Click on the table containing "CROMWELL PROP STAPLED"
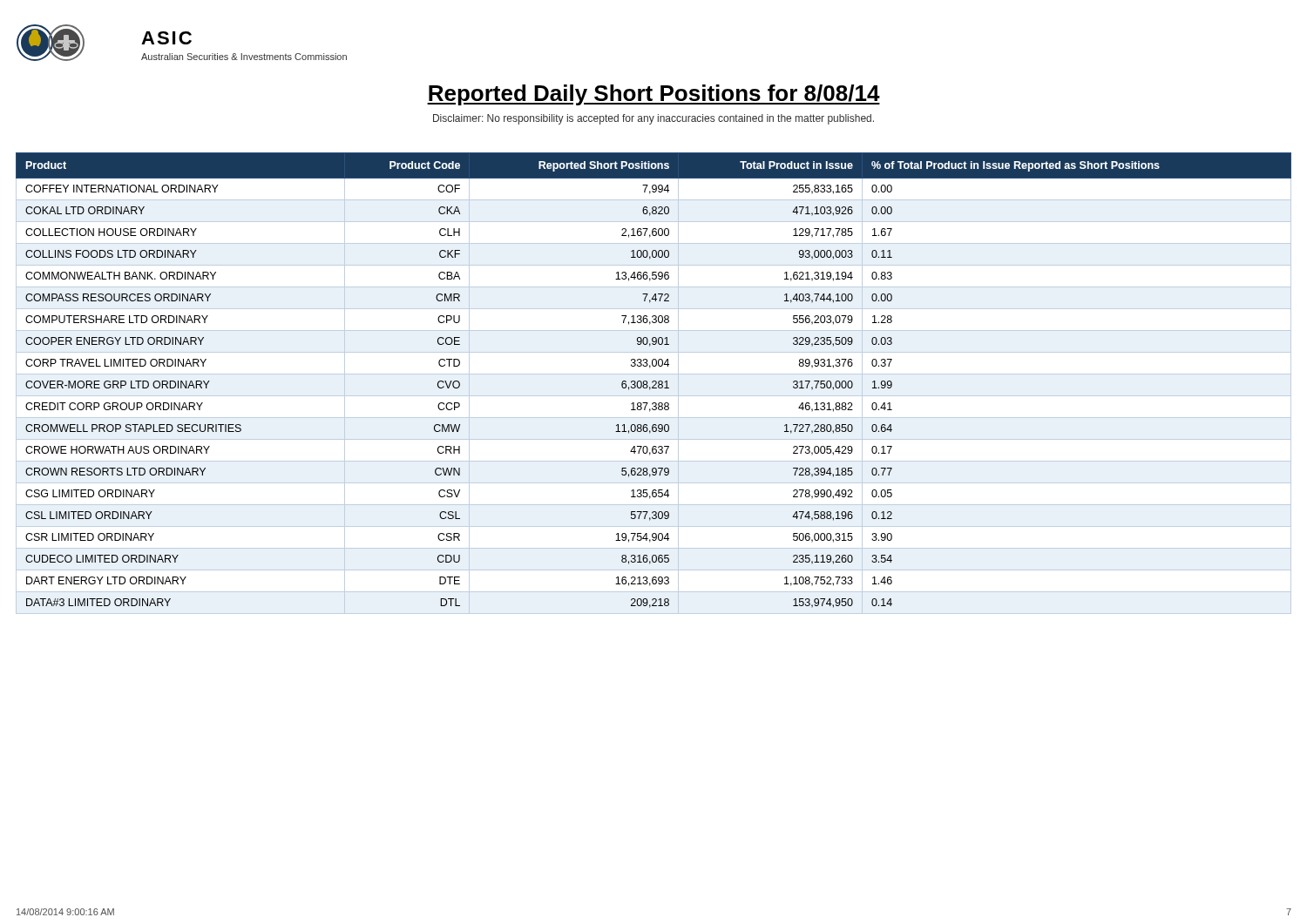This screenshot has width=1307, height=924. [654, 383]
